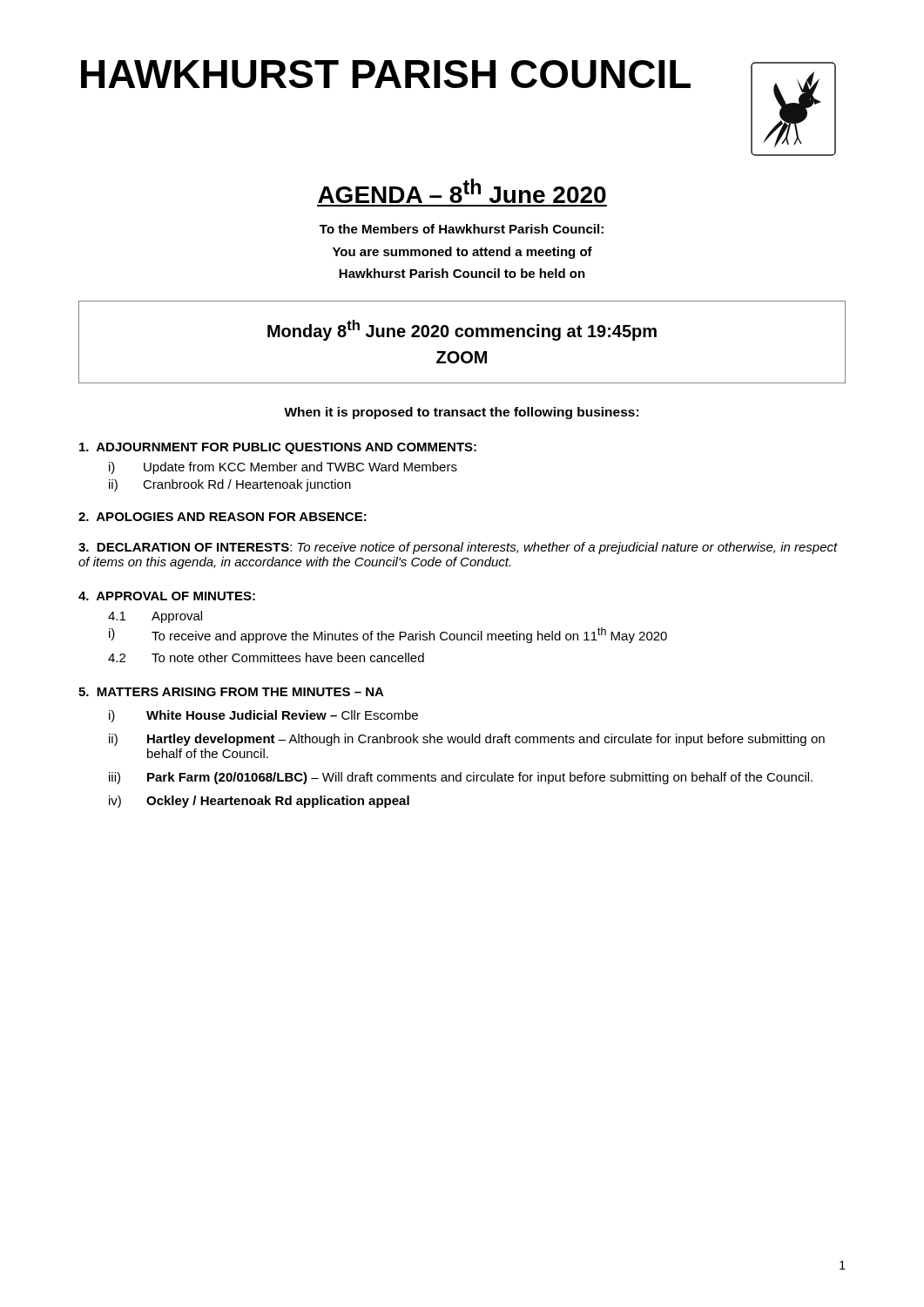Locate the block starting "3. DECLARATION OF INTERESTS:"
Viewport: 924px width, 1307px height.
tap(458, 555)
